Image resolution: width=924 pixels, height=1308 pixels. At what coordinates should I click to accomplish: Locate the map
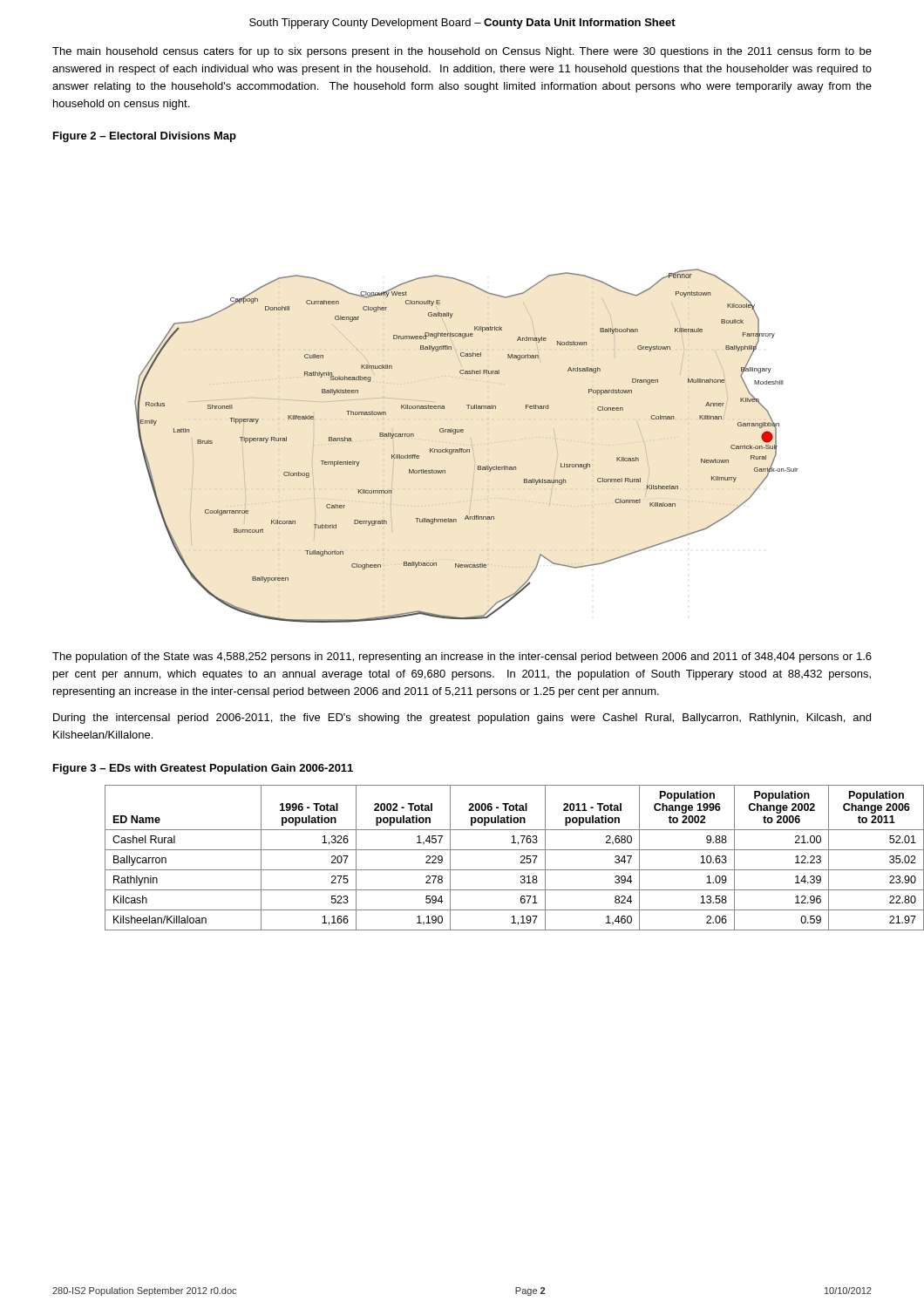coord(462,393)
